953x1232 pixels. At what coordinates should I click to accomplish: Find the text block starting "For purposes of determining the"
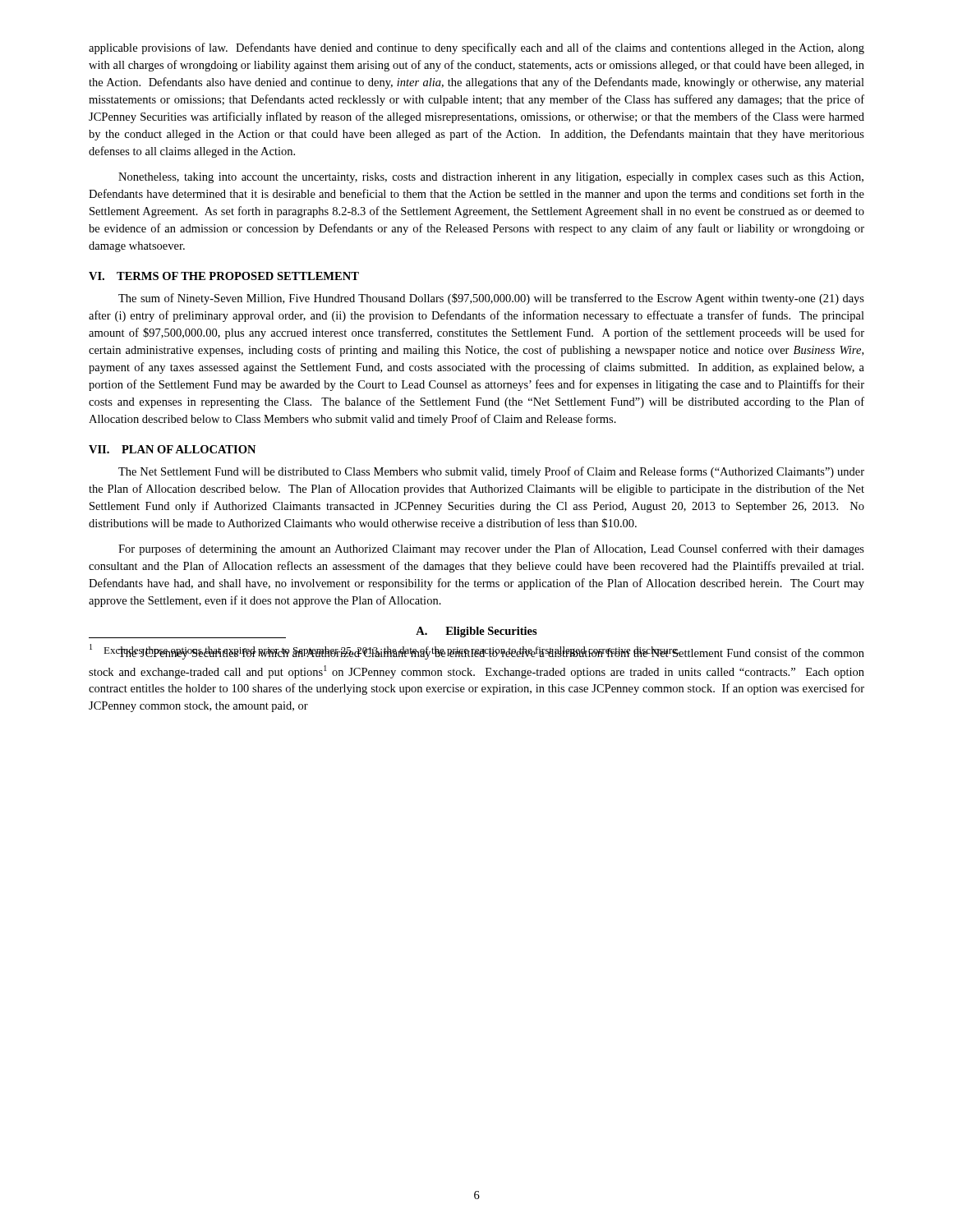[476, 575]
